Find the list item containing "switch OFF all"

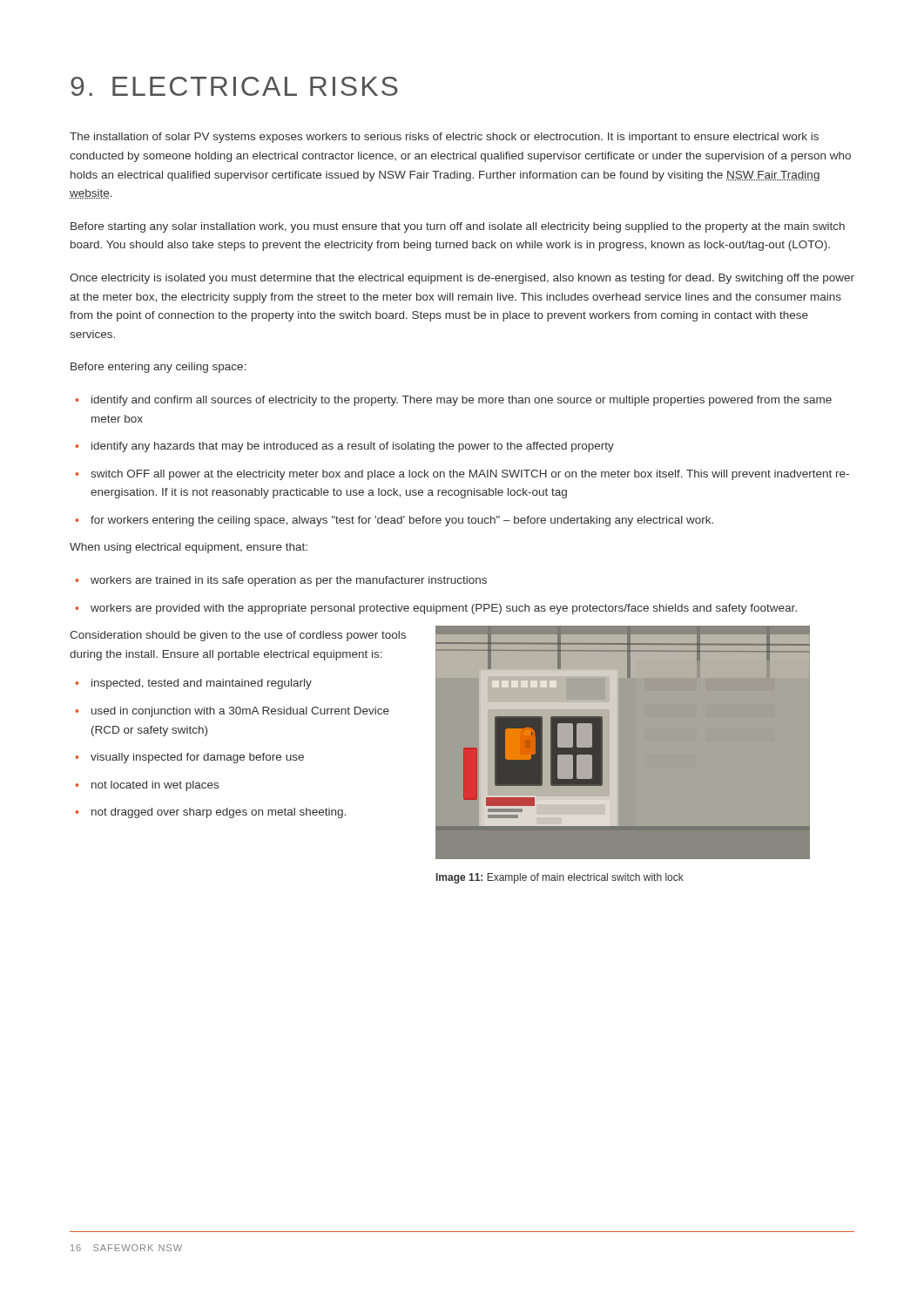470,483
